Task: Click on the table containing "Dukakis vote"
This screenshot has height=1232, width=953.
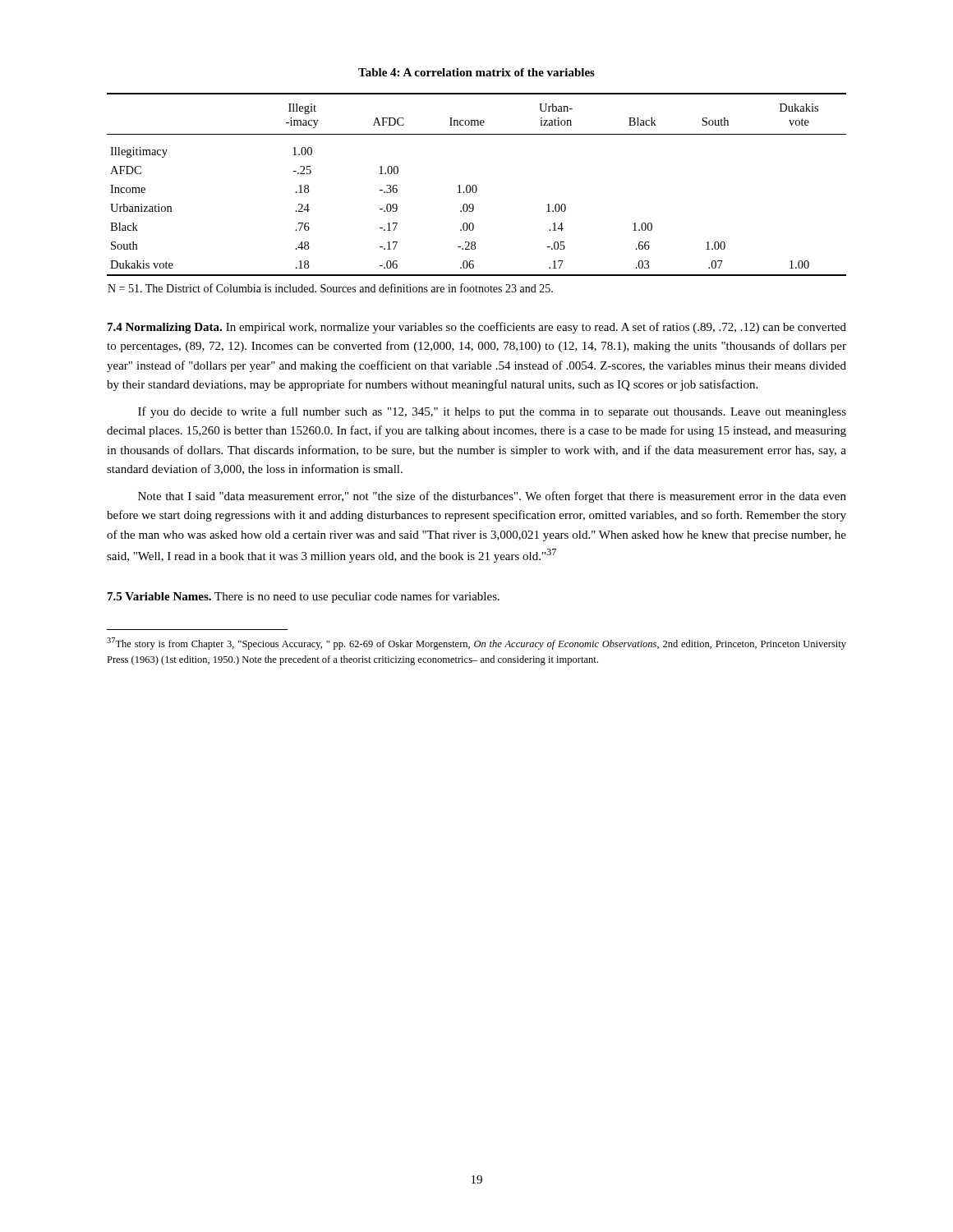Action: coord(476,195)
